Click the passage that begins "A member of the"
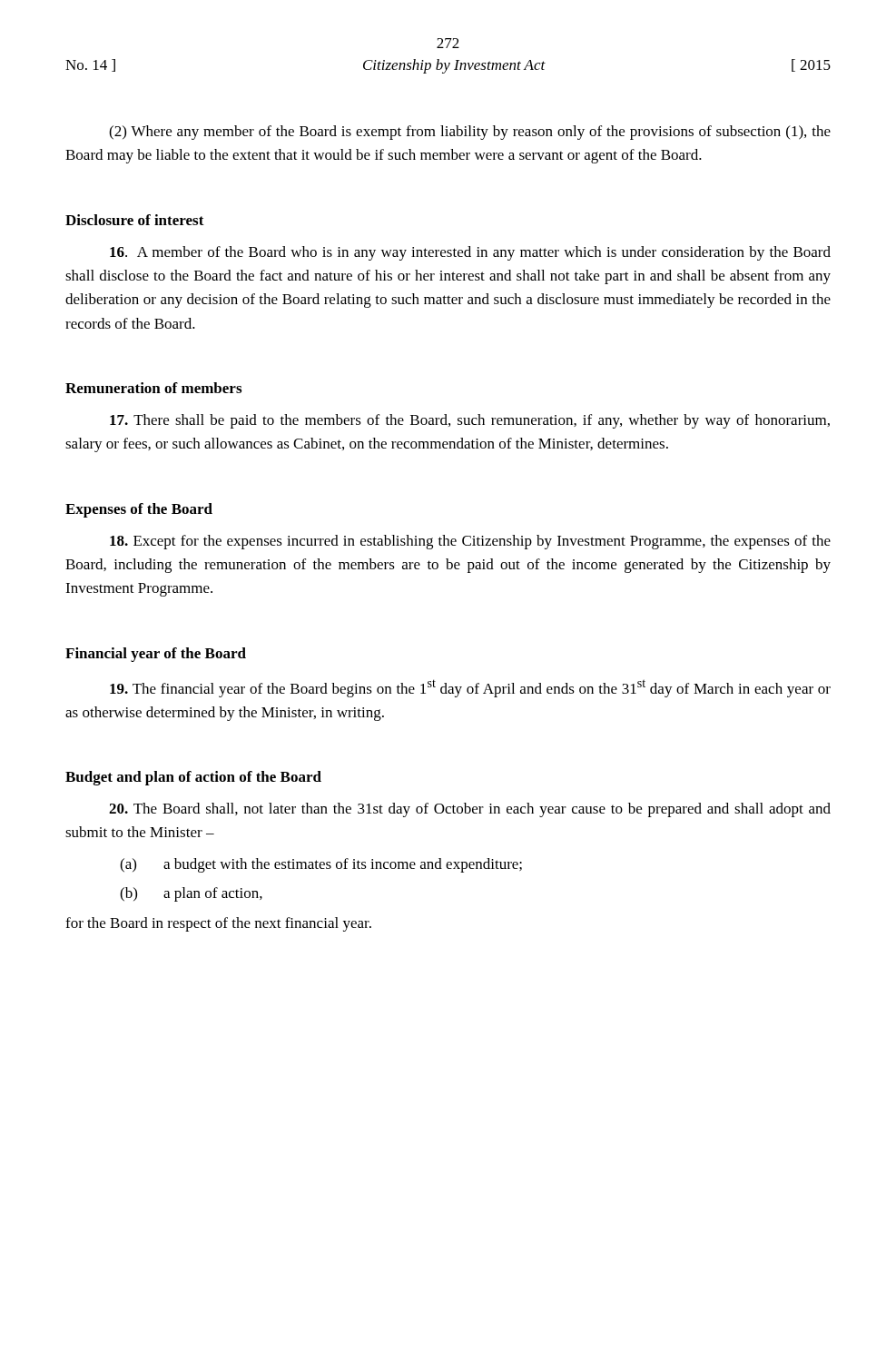 (x=448, y=288)
